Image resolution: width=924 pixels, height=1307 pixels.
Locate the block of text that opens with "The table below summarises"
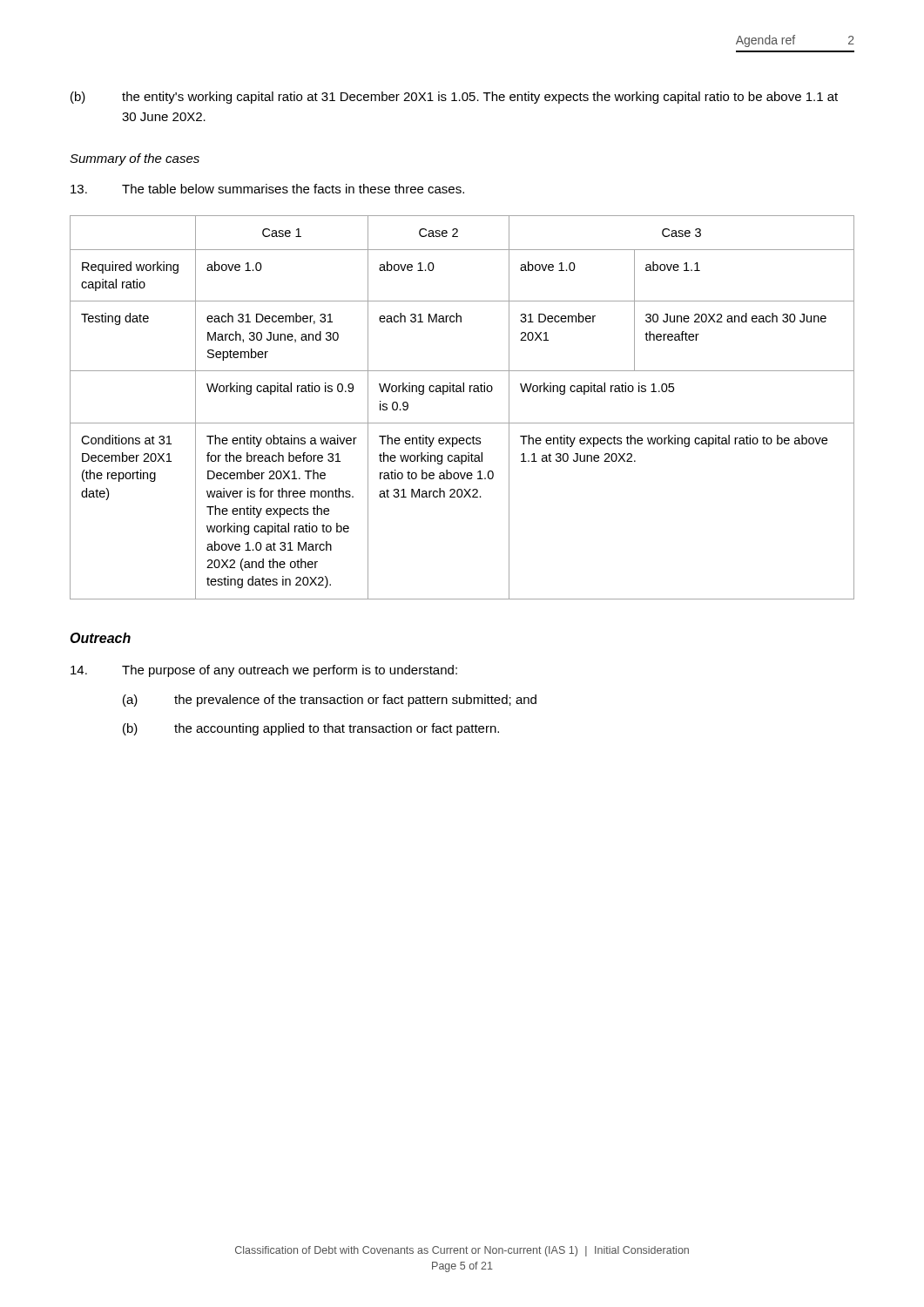coord(267,189)
